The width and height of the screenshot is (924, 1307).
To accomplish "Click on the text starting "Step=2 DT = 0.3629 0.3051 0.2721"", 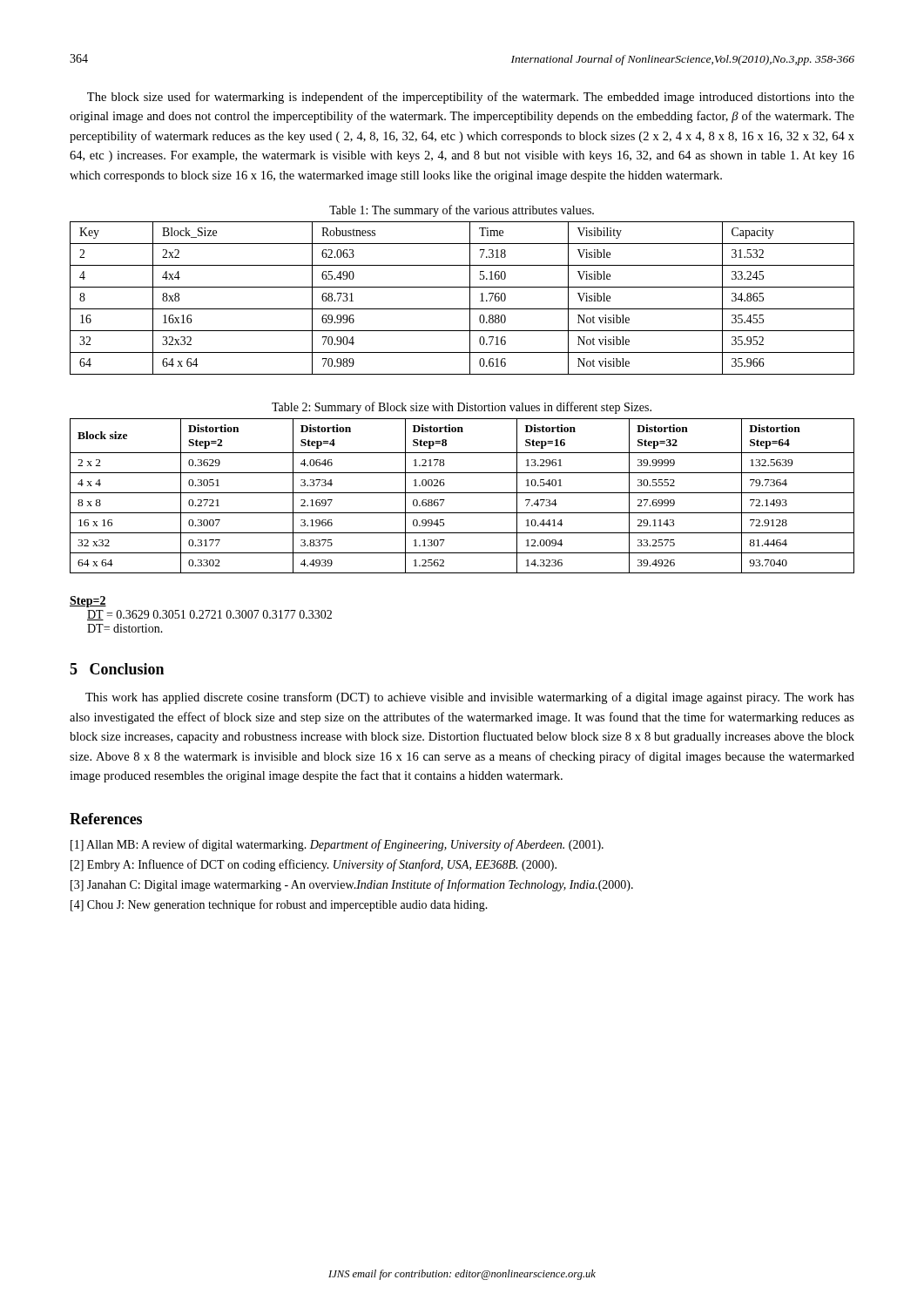I will (x=201, y=615).
